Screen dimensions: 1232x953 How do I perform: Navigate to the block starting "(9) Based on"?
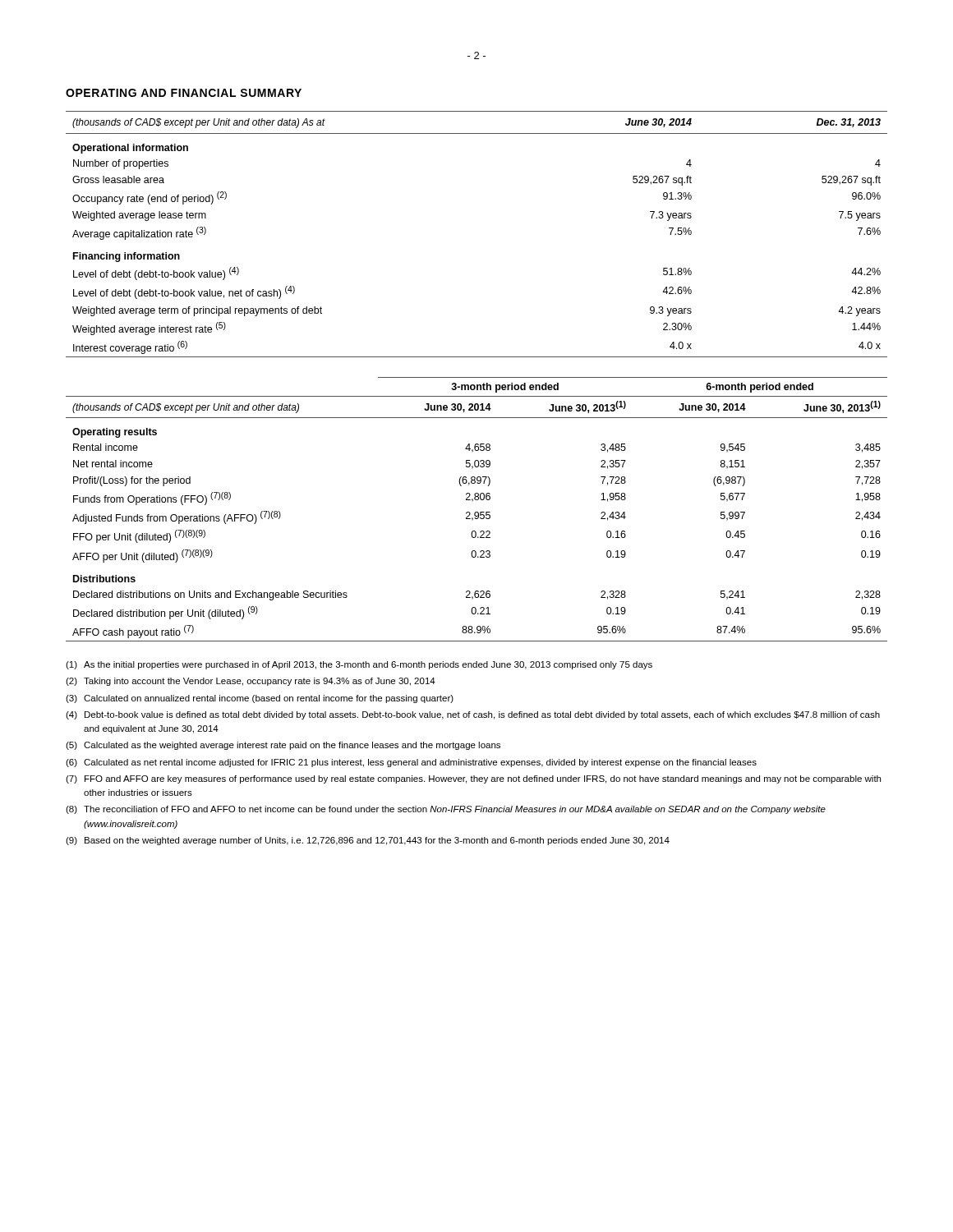click(x=476, y=841)
